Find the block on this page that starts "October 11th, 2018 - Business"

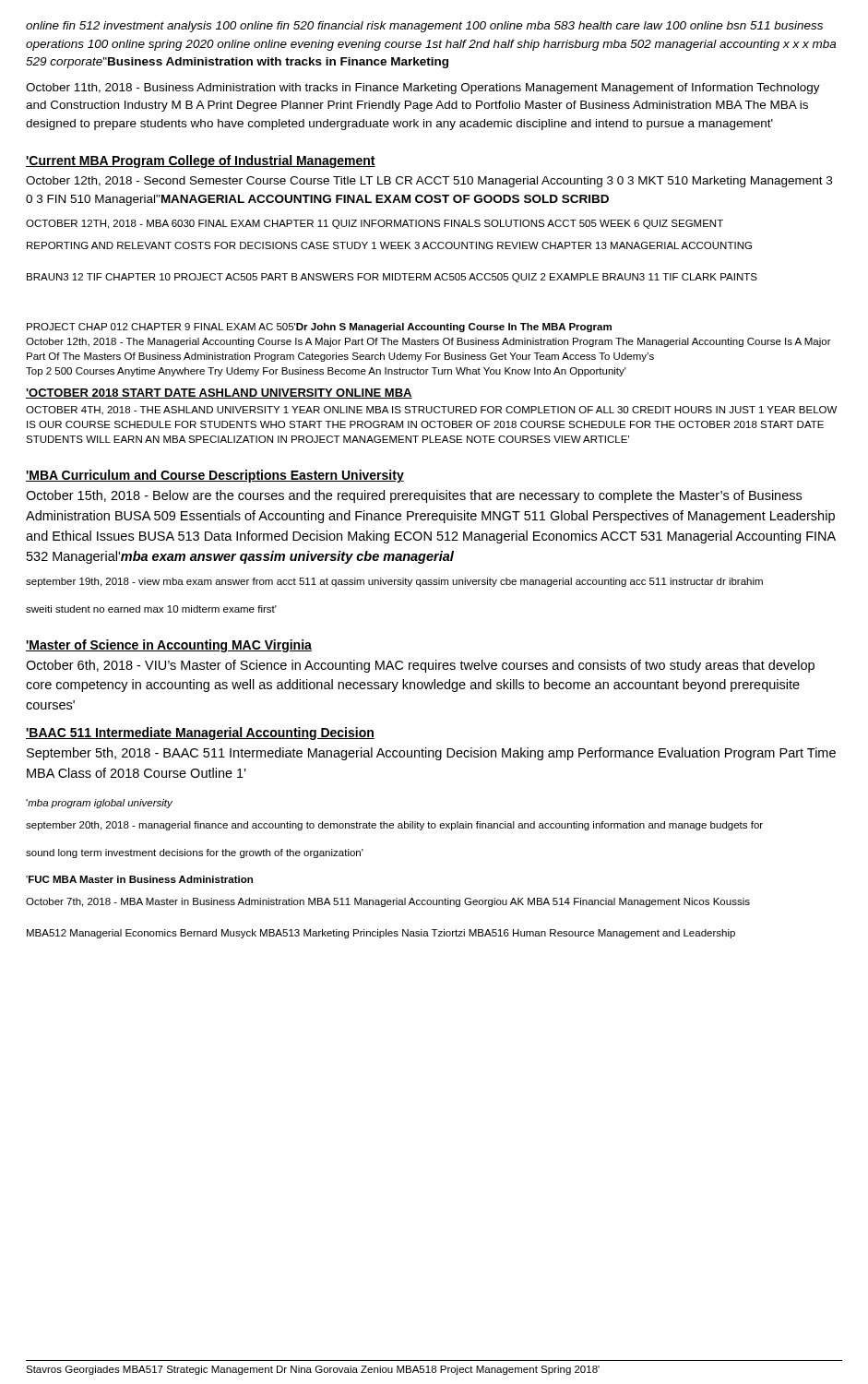click(x=423, y=105)
